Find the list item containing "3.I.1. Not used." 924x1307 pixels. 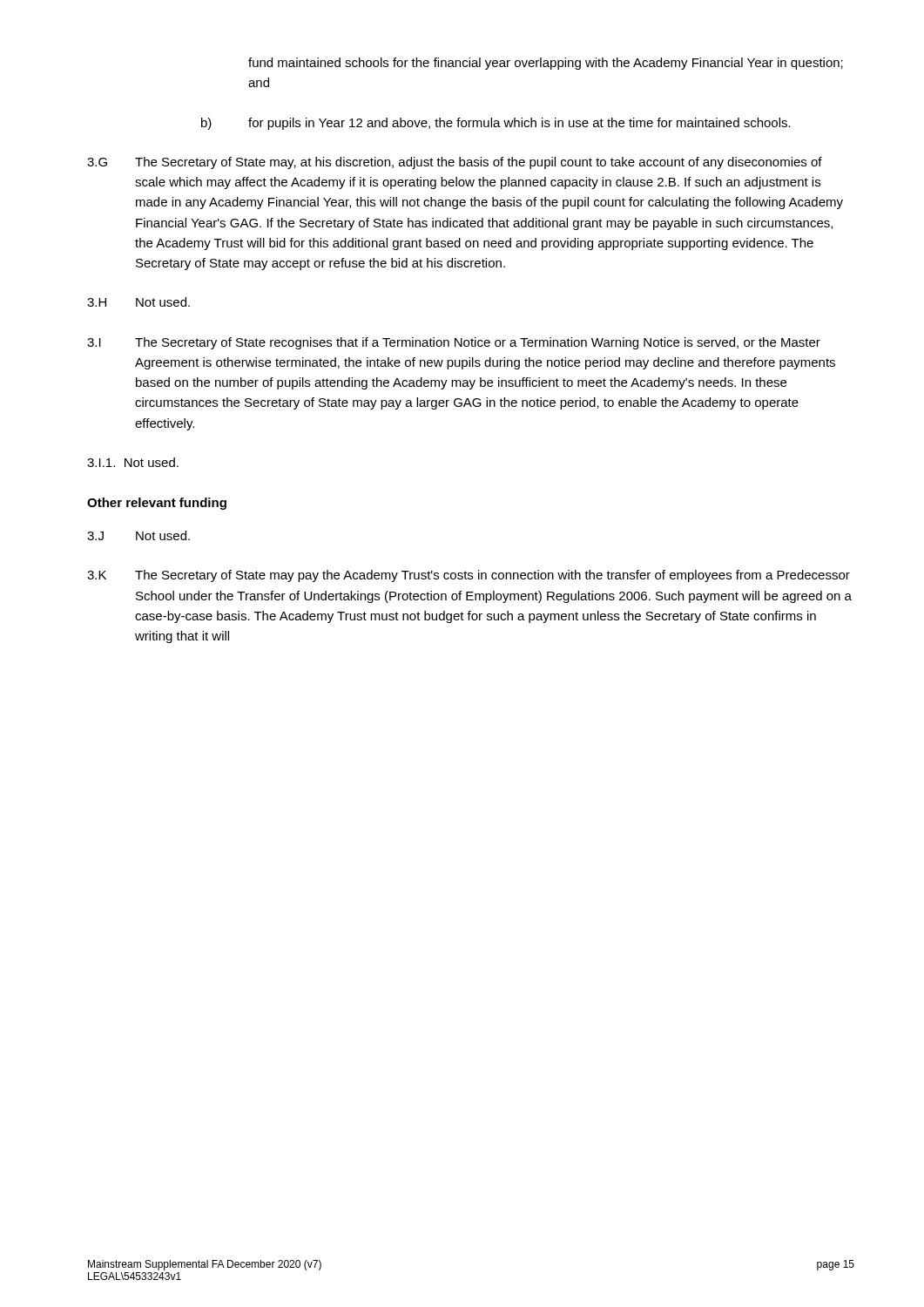click(x=133, y=462)
